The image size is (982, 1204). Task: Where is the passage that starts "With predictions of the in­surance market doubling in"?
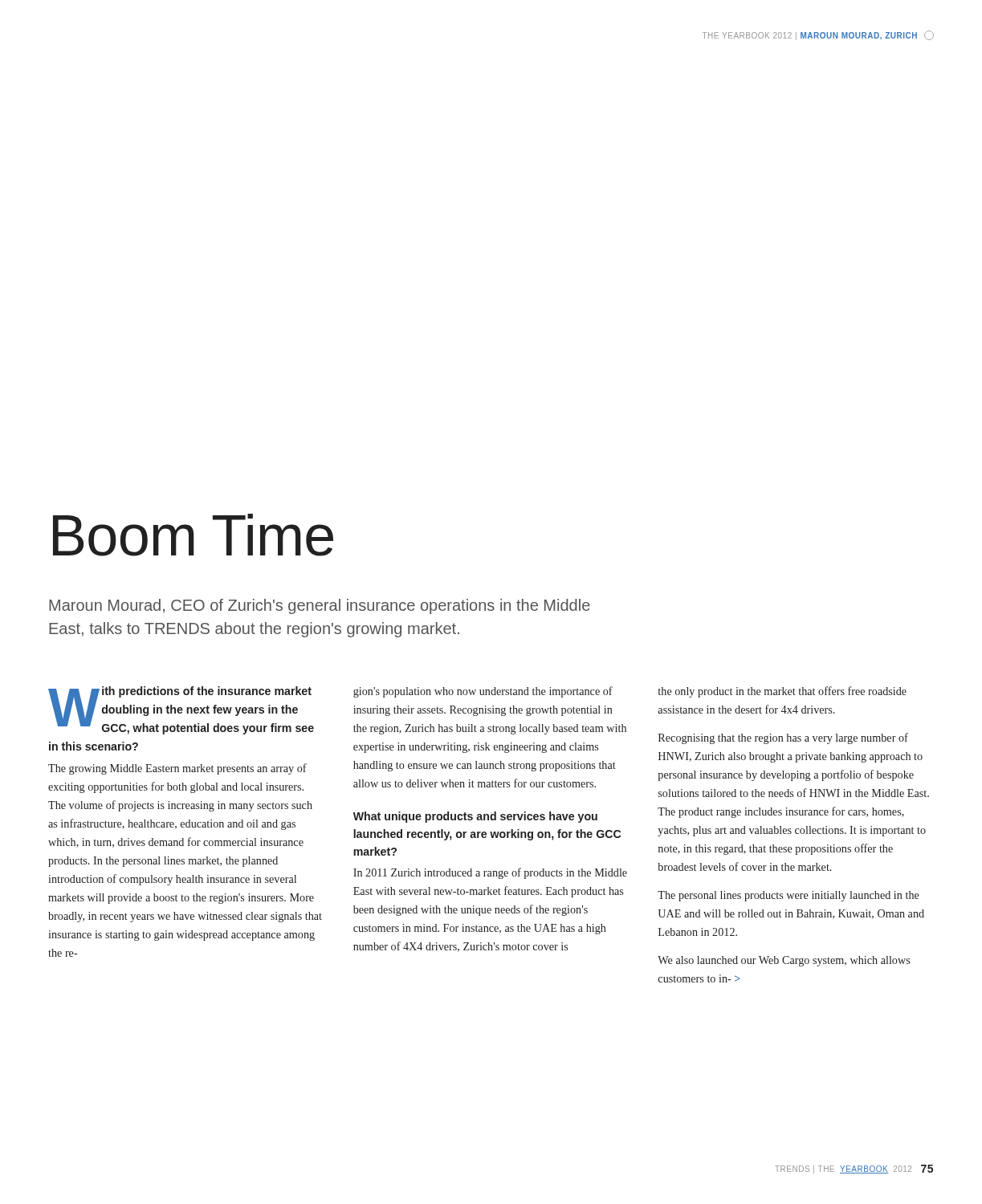[186, 822]
